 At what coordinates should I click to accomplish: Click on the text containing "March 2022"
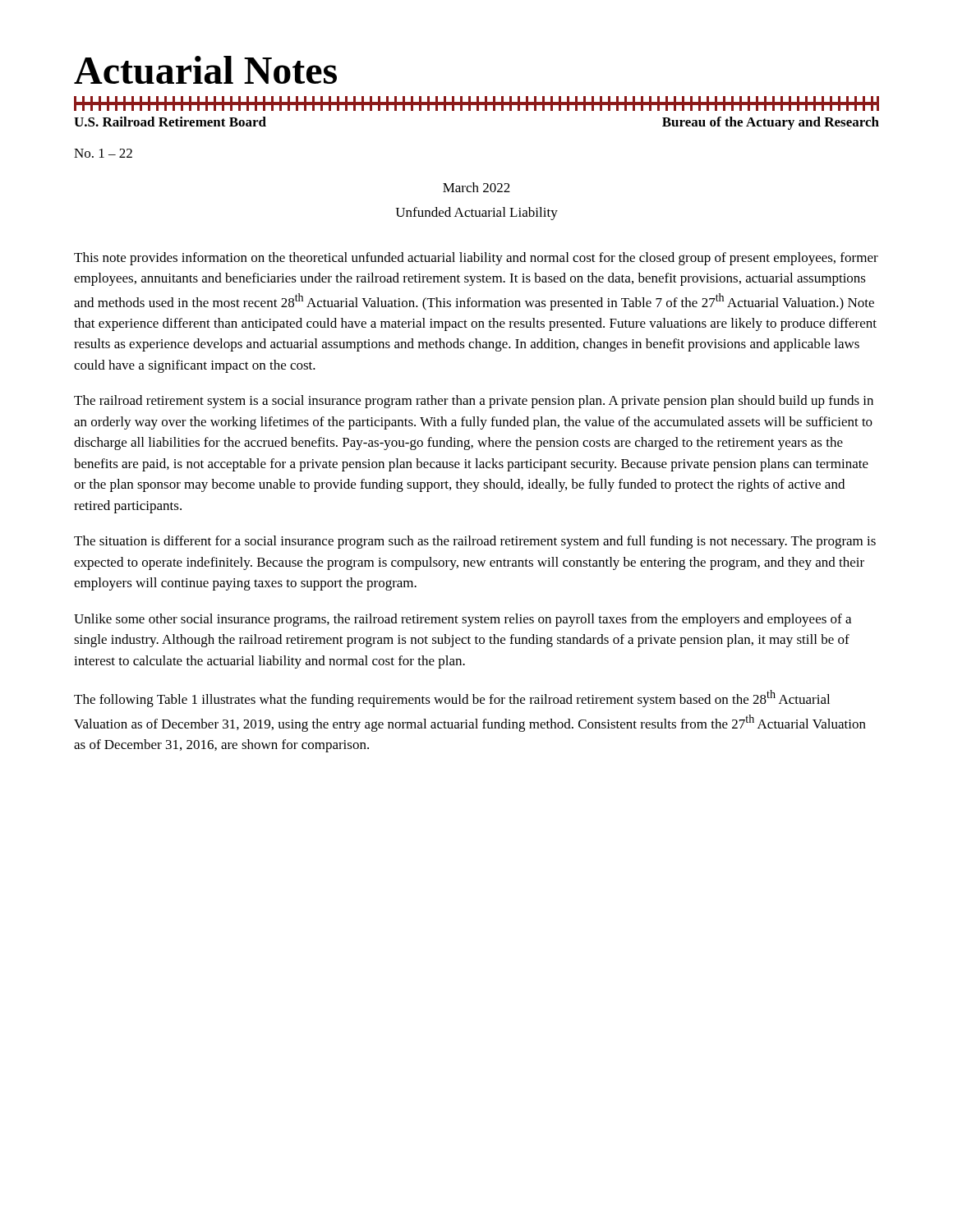coord(476,188)
